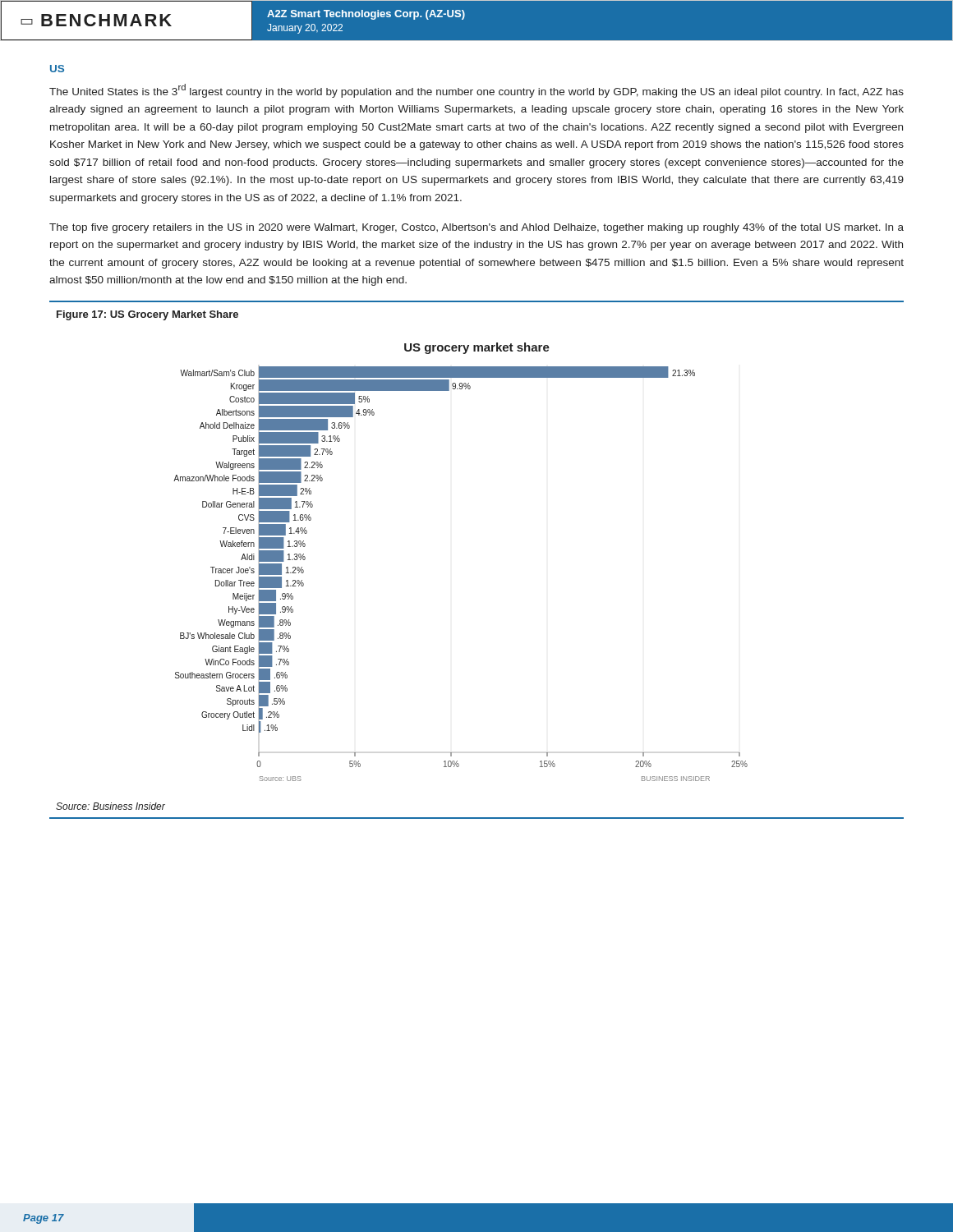Locate the text block that says "The top five"
The width and height of the screenshot is (953, 1232).
pyautogui.click(x=476, y=253)
